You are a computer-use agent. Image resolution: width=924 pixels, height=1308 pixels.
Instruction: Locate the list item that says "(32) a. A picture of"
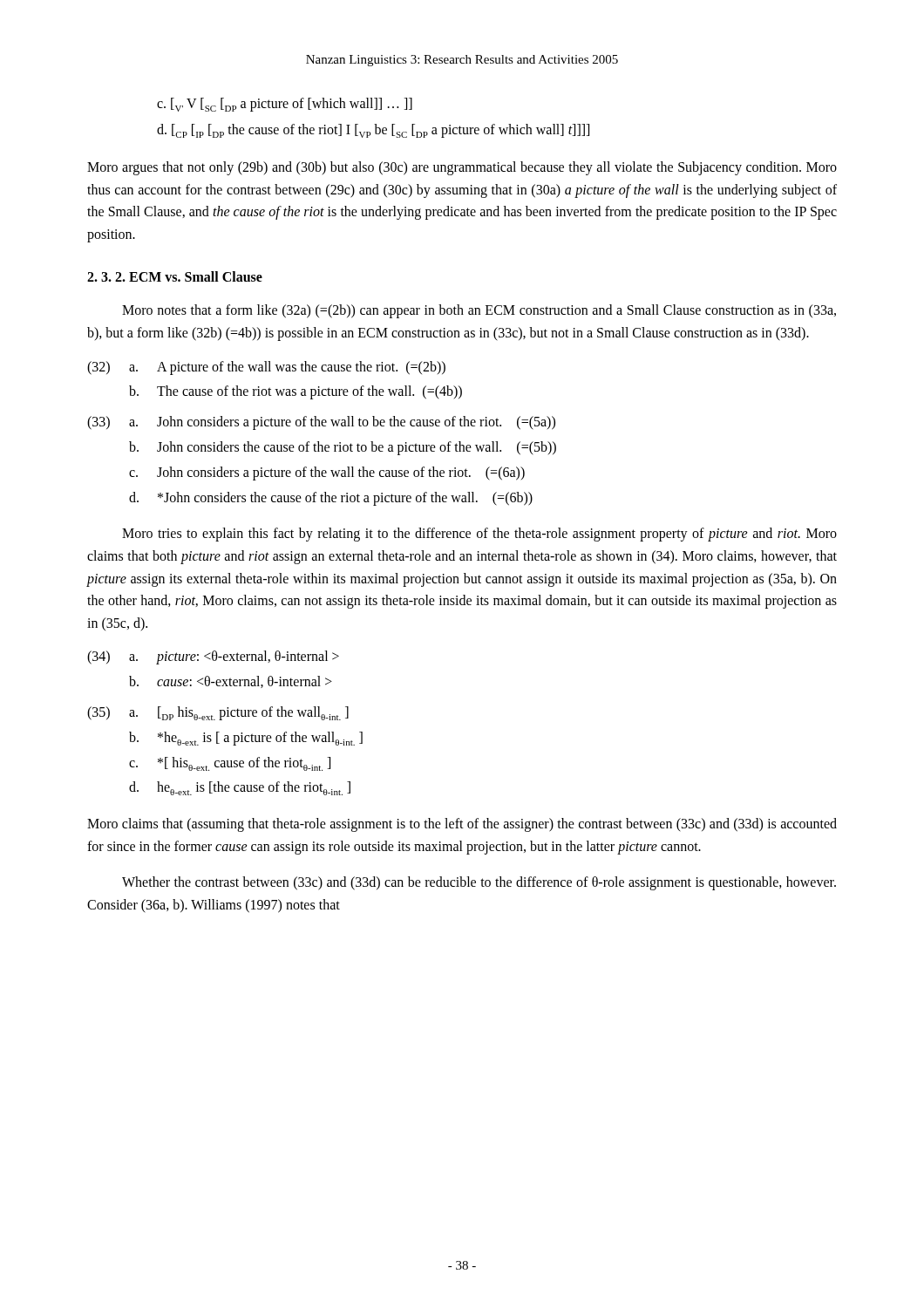point(462,380)
